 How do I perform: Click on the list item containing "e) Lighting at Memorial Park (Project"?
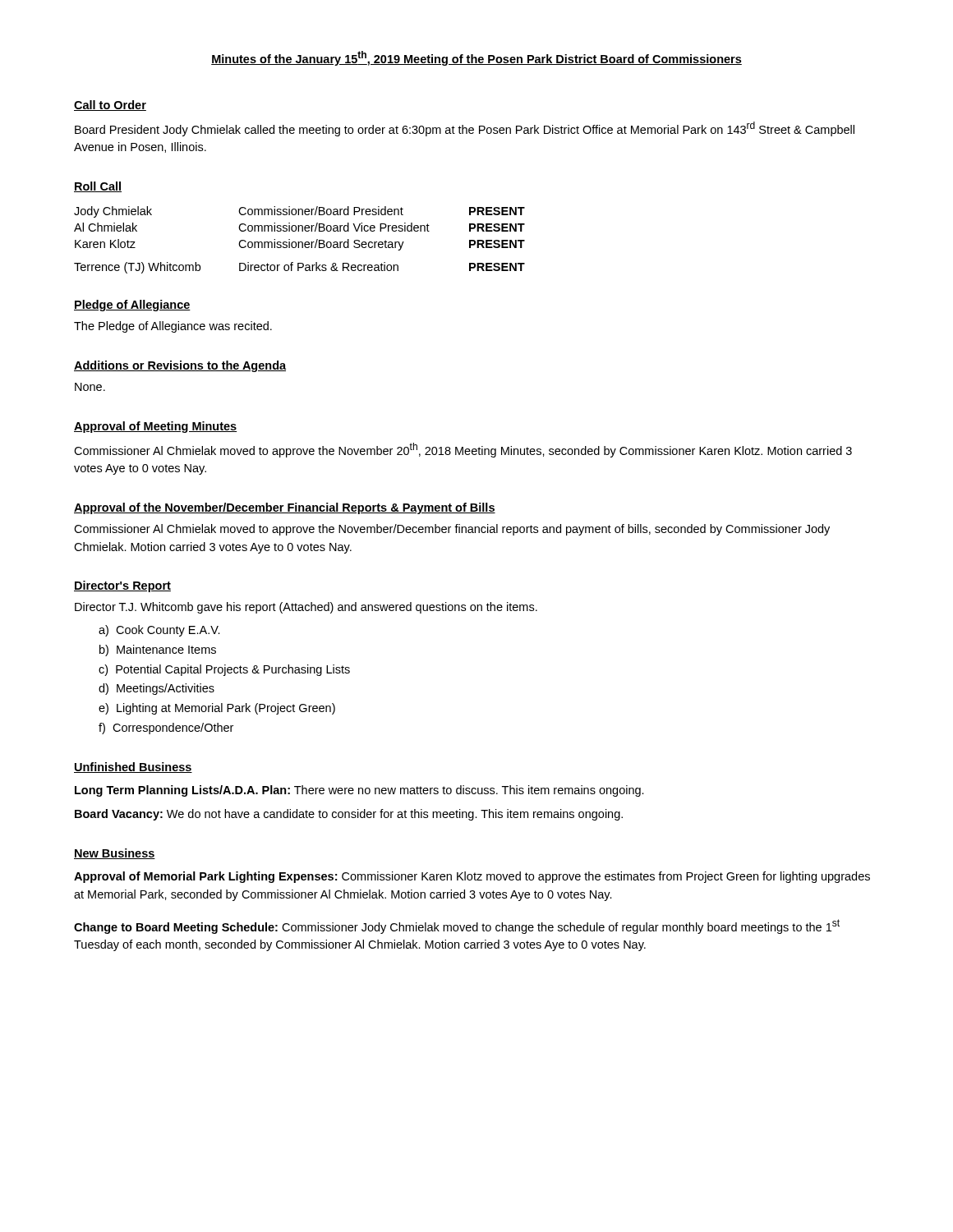point(217,708)
